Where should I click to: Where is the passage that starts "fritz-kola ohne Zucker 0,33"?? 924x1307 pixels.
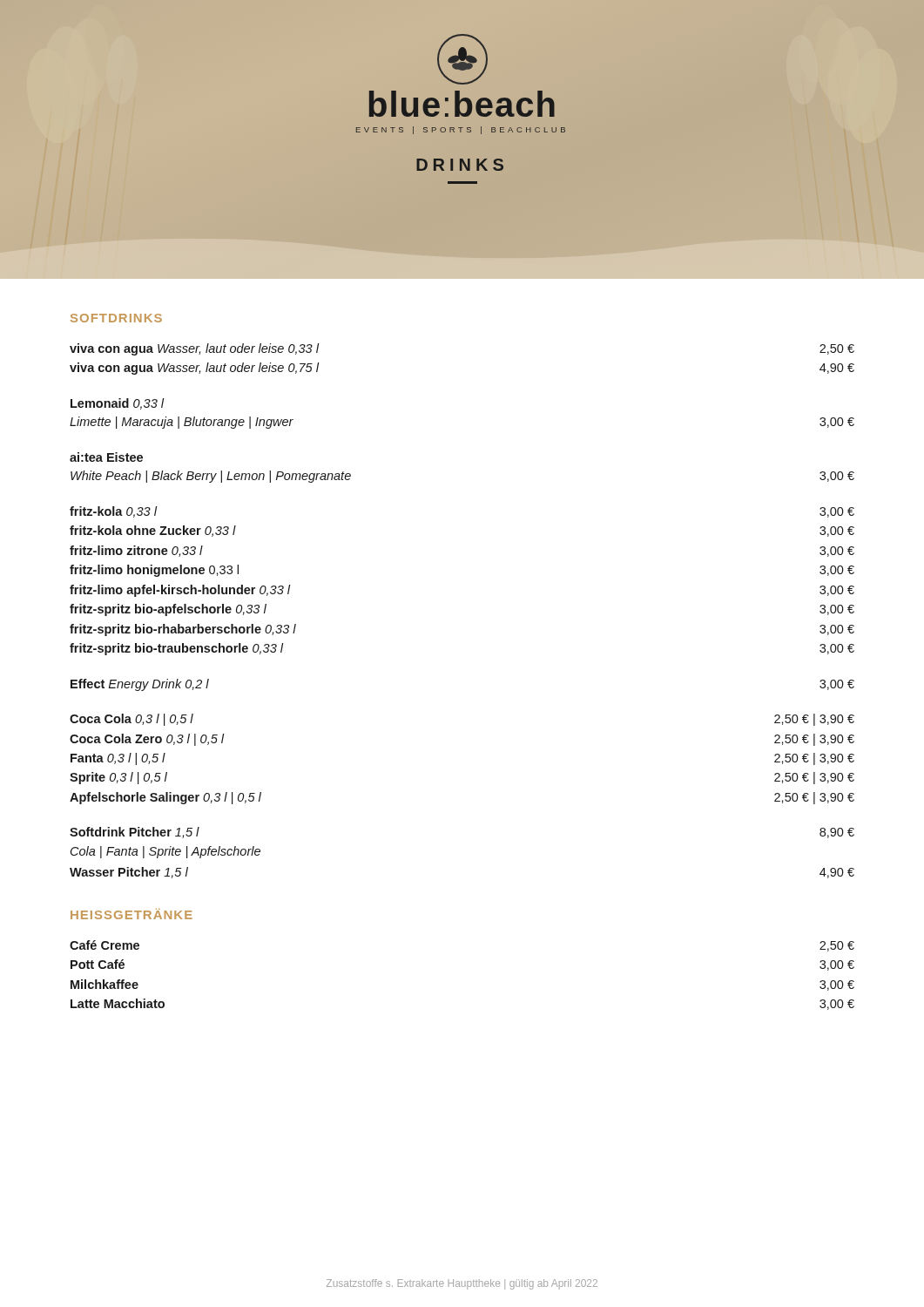point(152,531)
